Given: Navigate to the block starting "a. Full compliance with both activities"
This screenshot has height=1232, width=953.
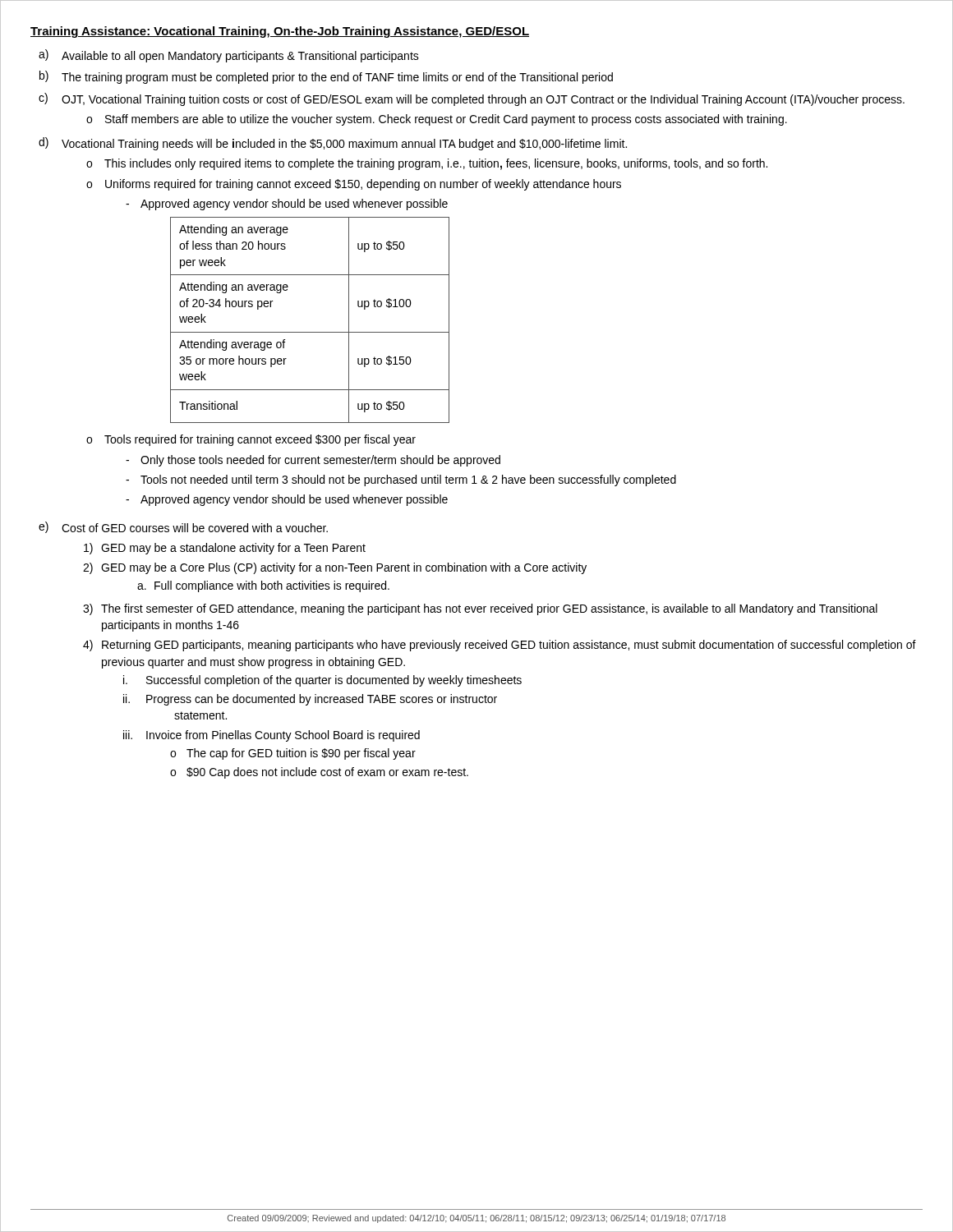Looking at the screenshot, I should click(263, 586).
